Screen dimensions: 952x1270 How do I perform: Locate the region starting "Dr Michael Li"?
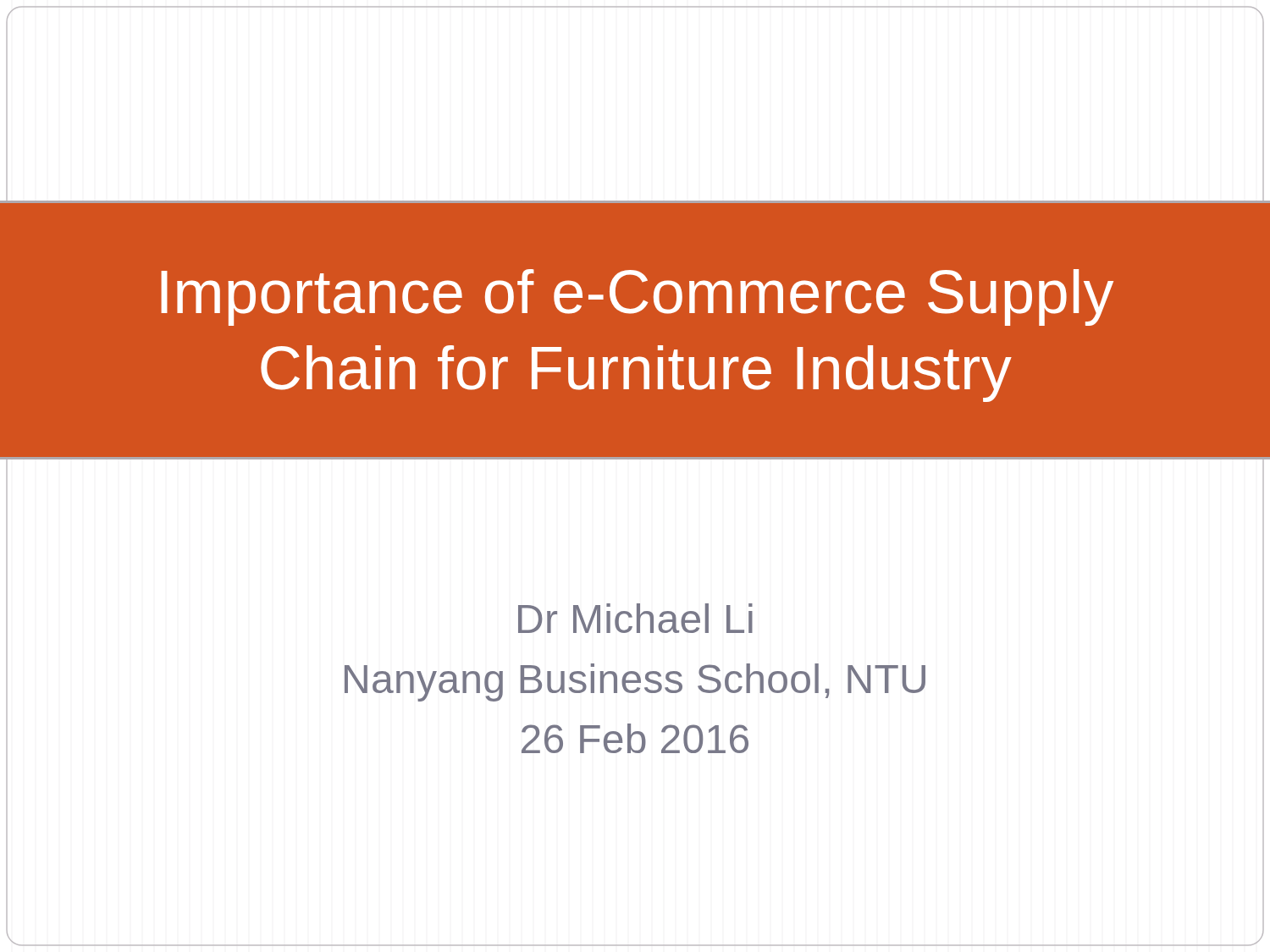coord(635,619)
